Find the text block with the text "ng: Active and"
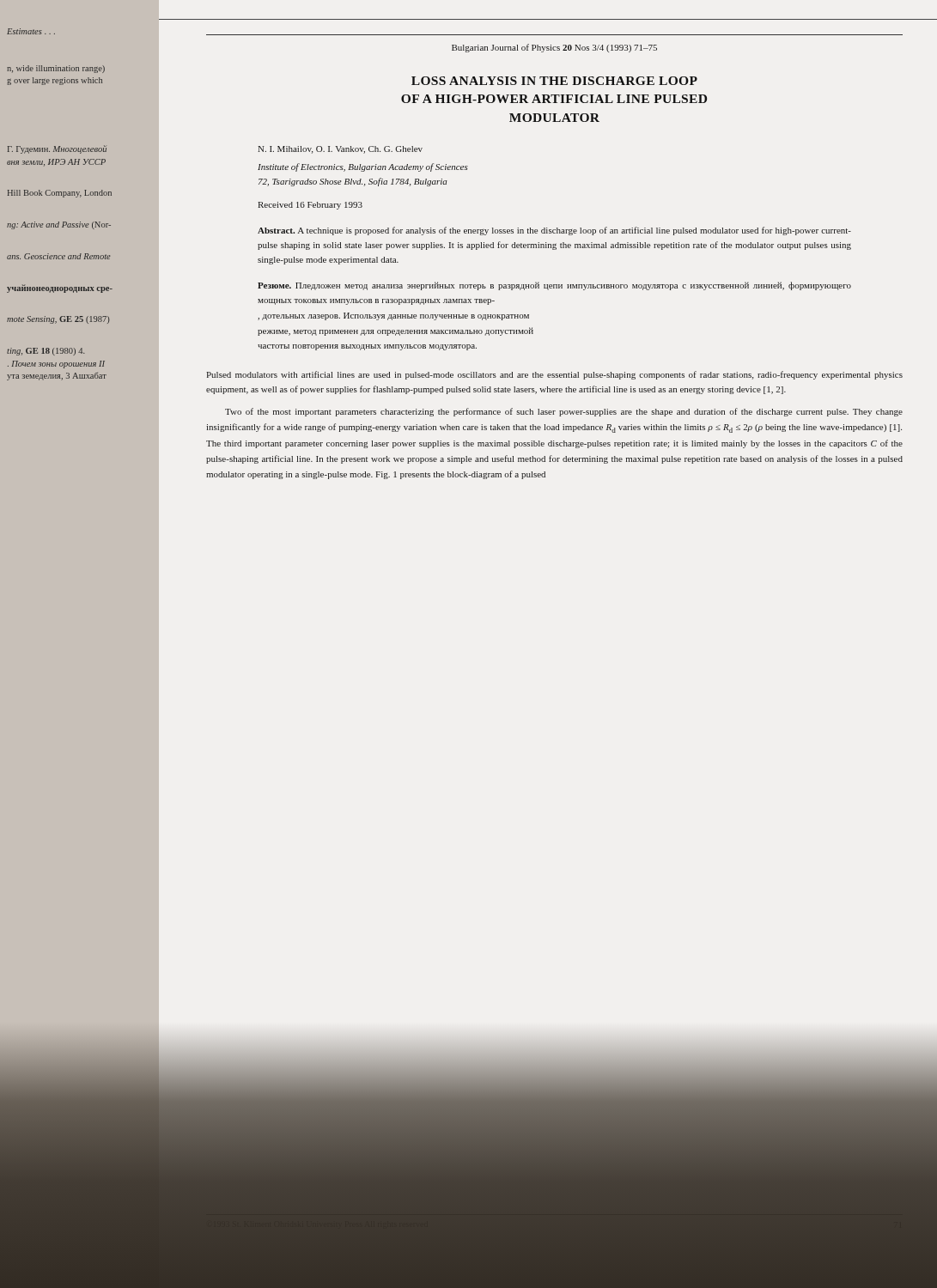Viewport: 937px width, 1288px height. (x=59, y=225)
